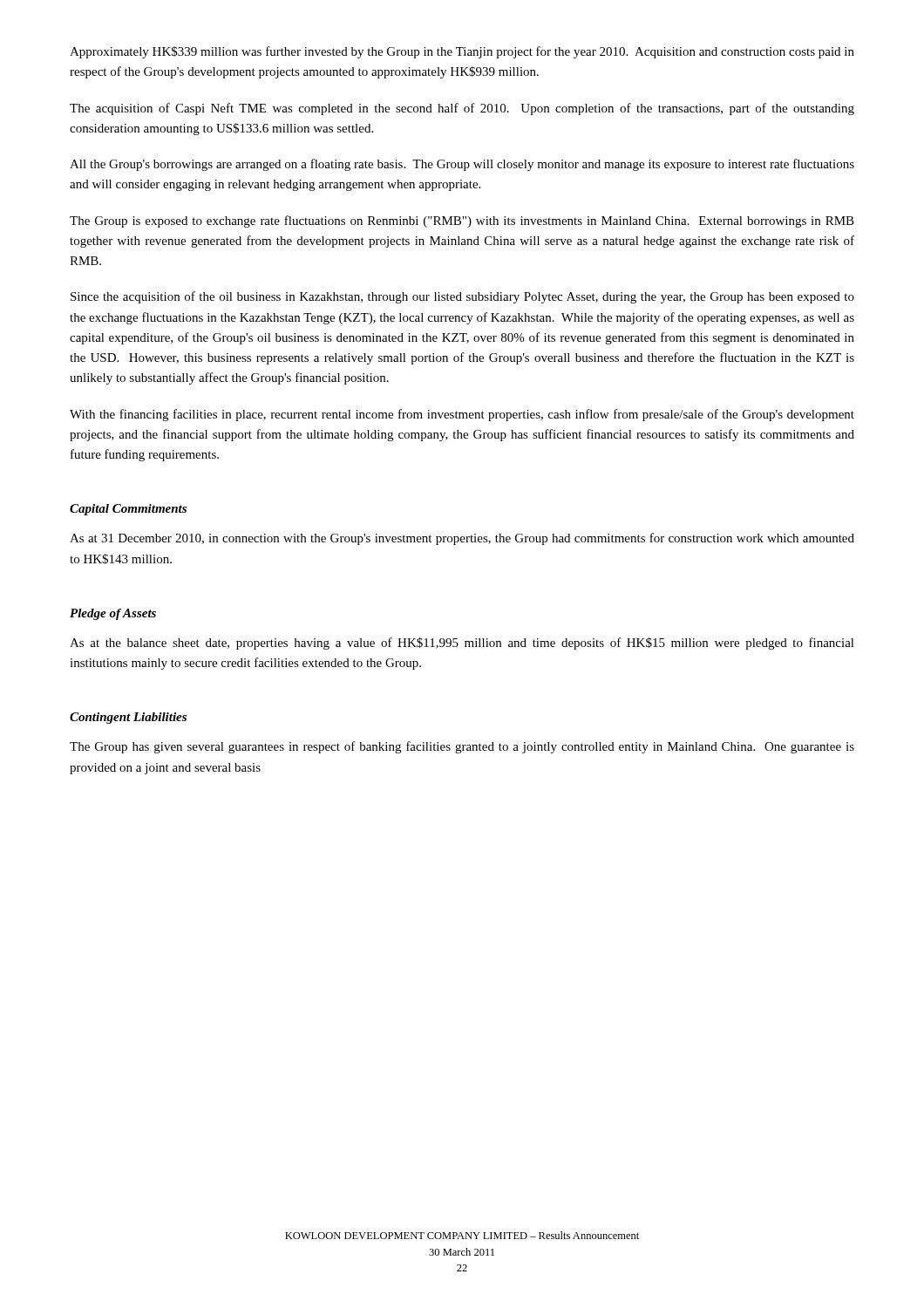Viewport: 924px width, 1308px height.
Task: Click the passage that begins "With the financing facilities in"
Action: [462, 434]
